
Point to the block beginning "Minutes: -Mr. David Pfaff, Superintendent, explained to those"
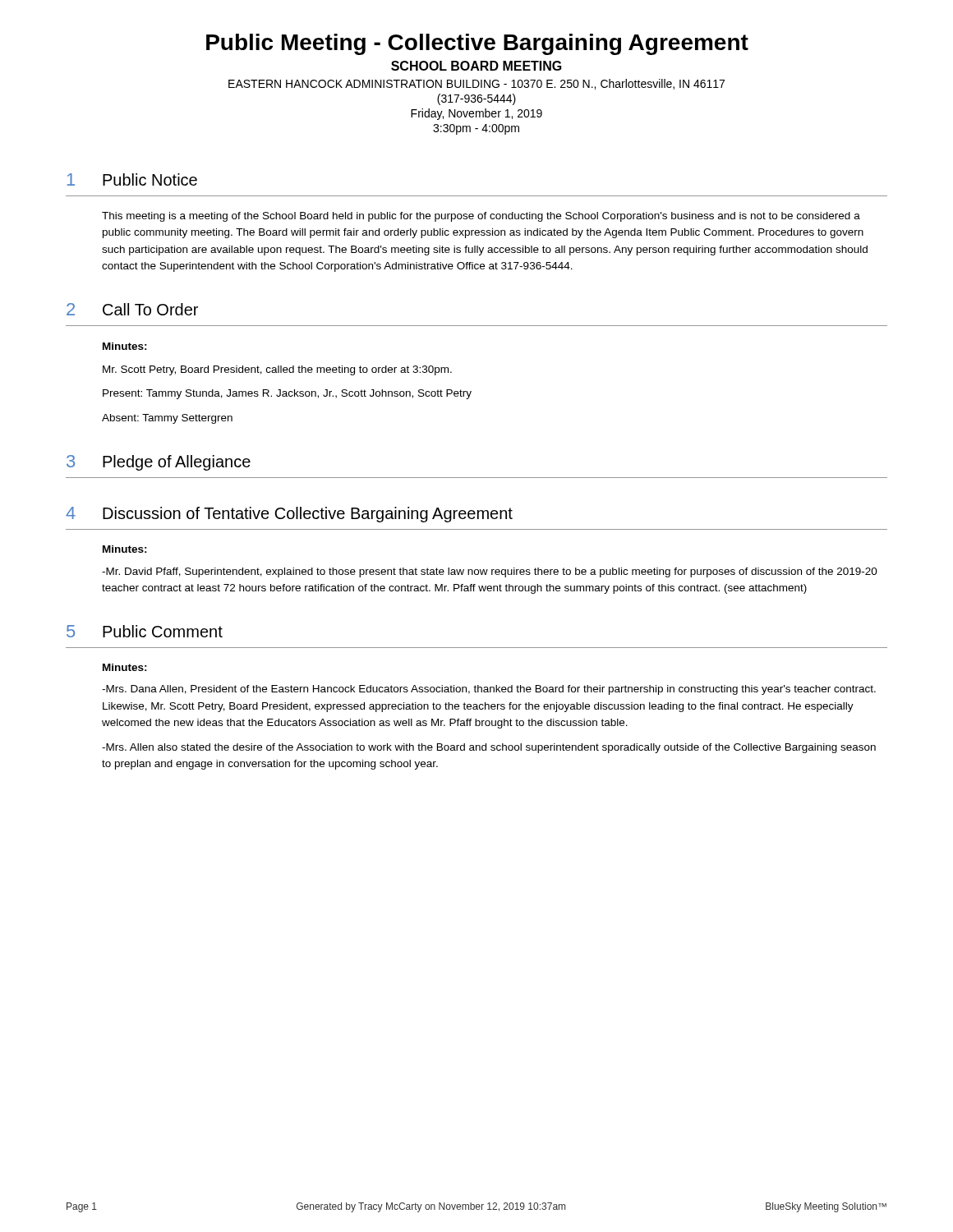(495, 569)
